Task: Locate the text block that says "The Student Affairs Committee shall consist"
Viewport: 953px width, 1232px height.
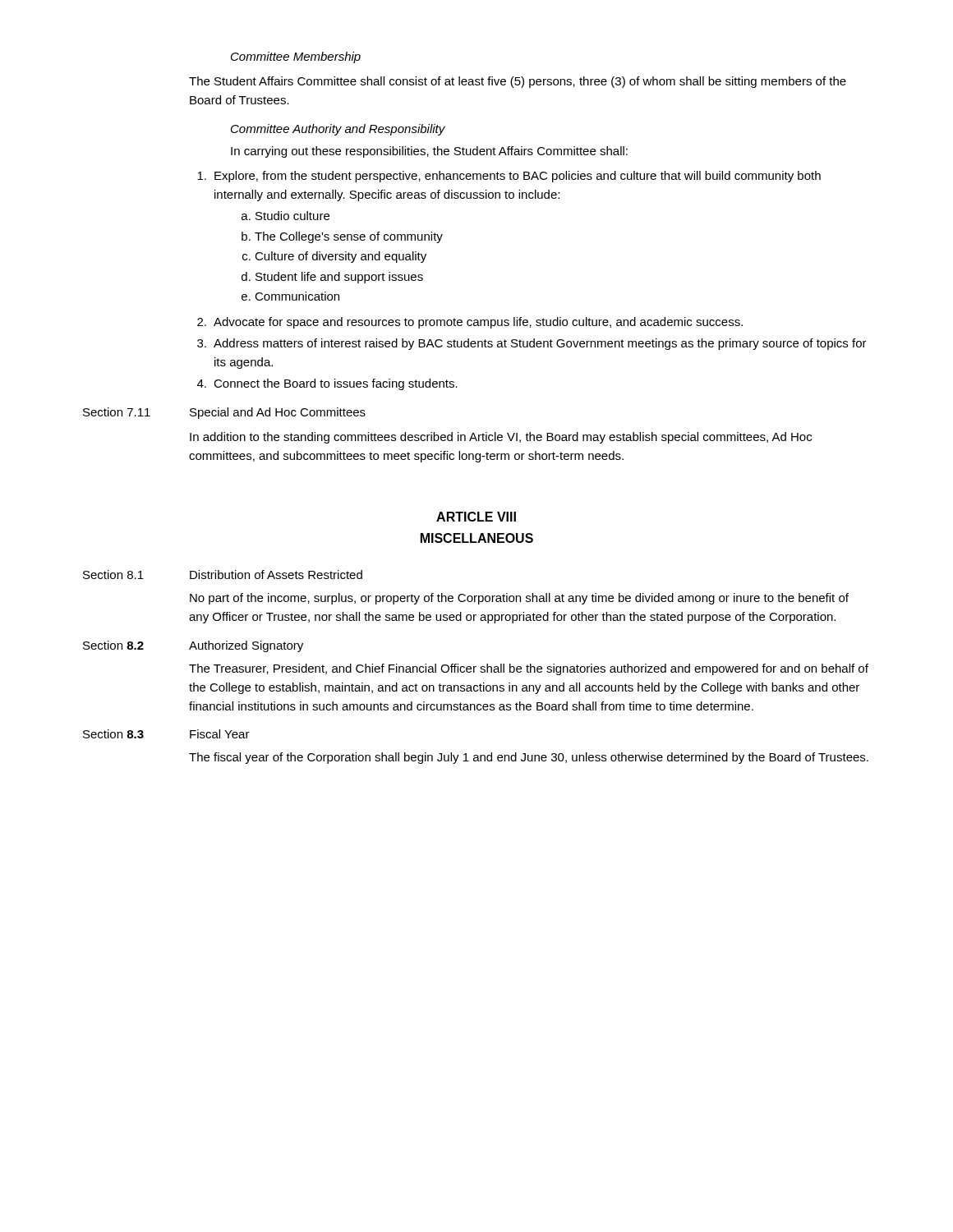Action: 518,90
